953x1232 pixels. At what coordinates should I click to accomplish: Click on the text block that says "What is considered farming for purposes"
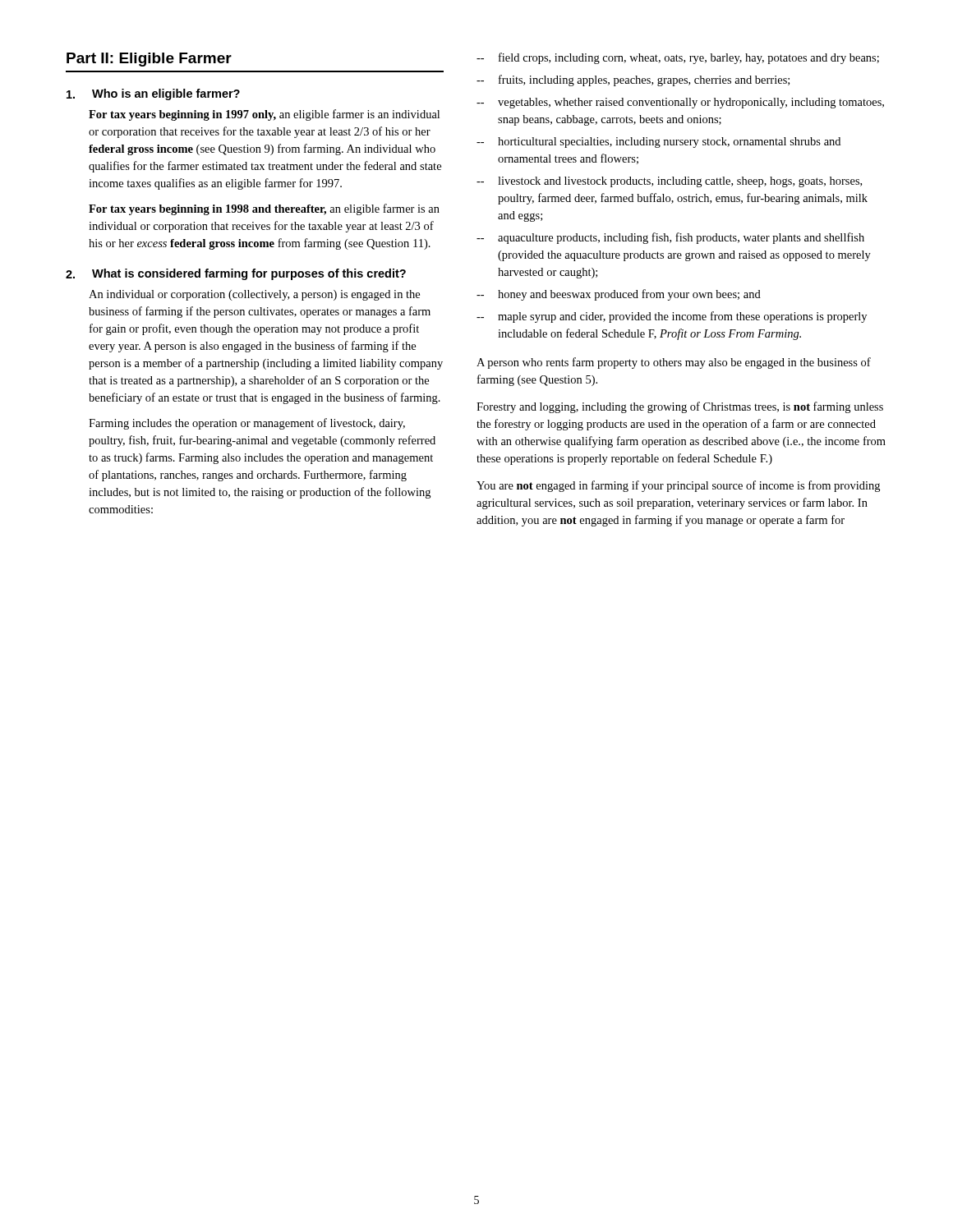click(x=255, y=393)
